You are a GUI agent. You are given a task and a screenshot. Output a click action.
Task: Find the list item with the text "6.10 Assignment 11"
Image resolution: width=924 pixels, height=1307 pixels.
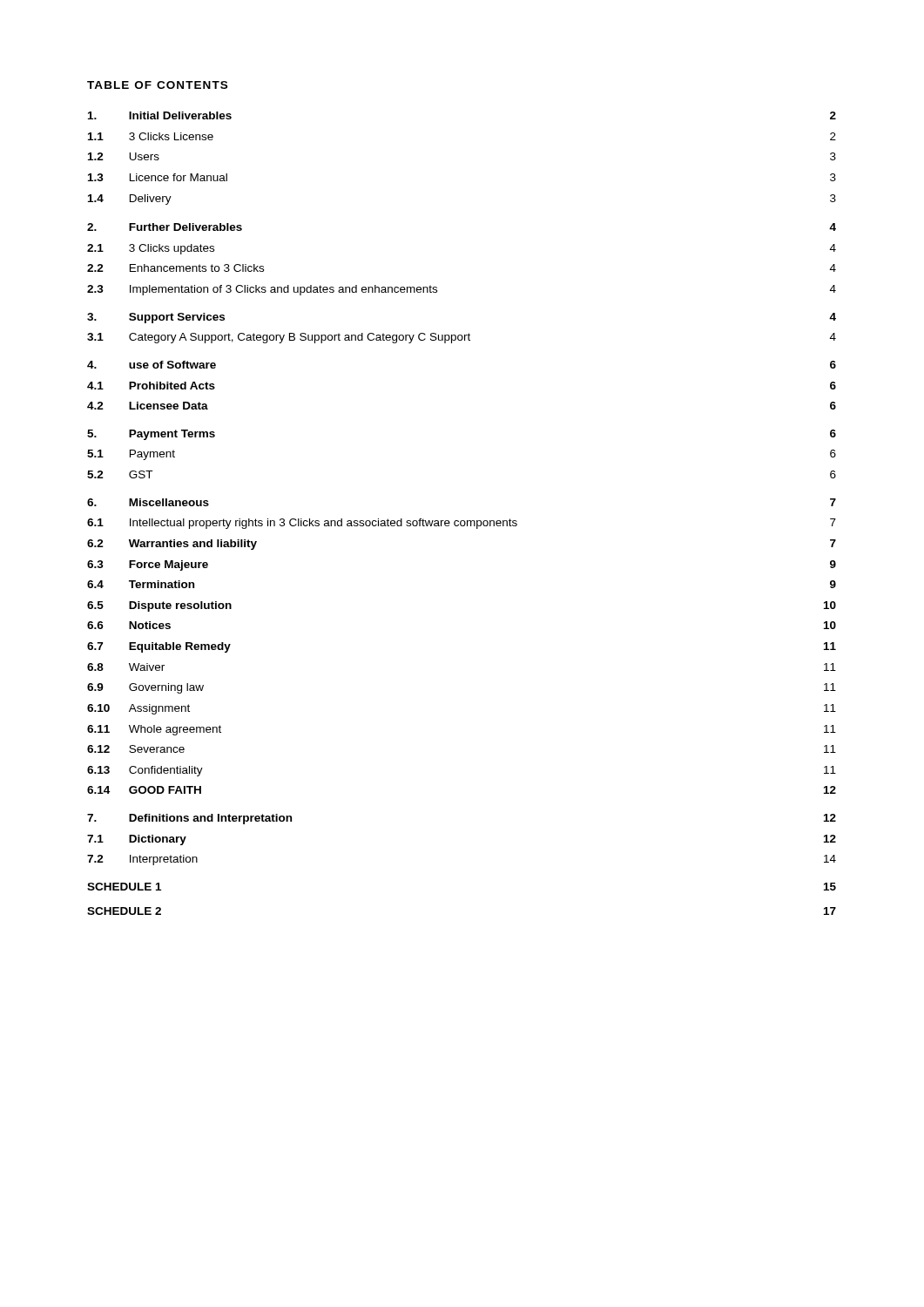(104, 709)
